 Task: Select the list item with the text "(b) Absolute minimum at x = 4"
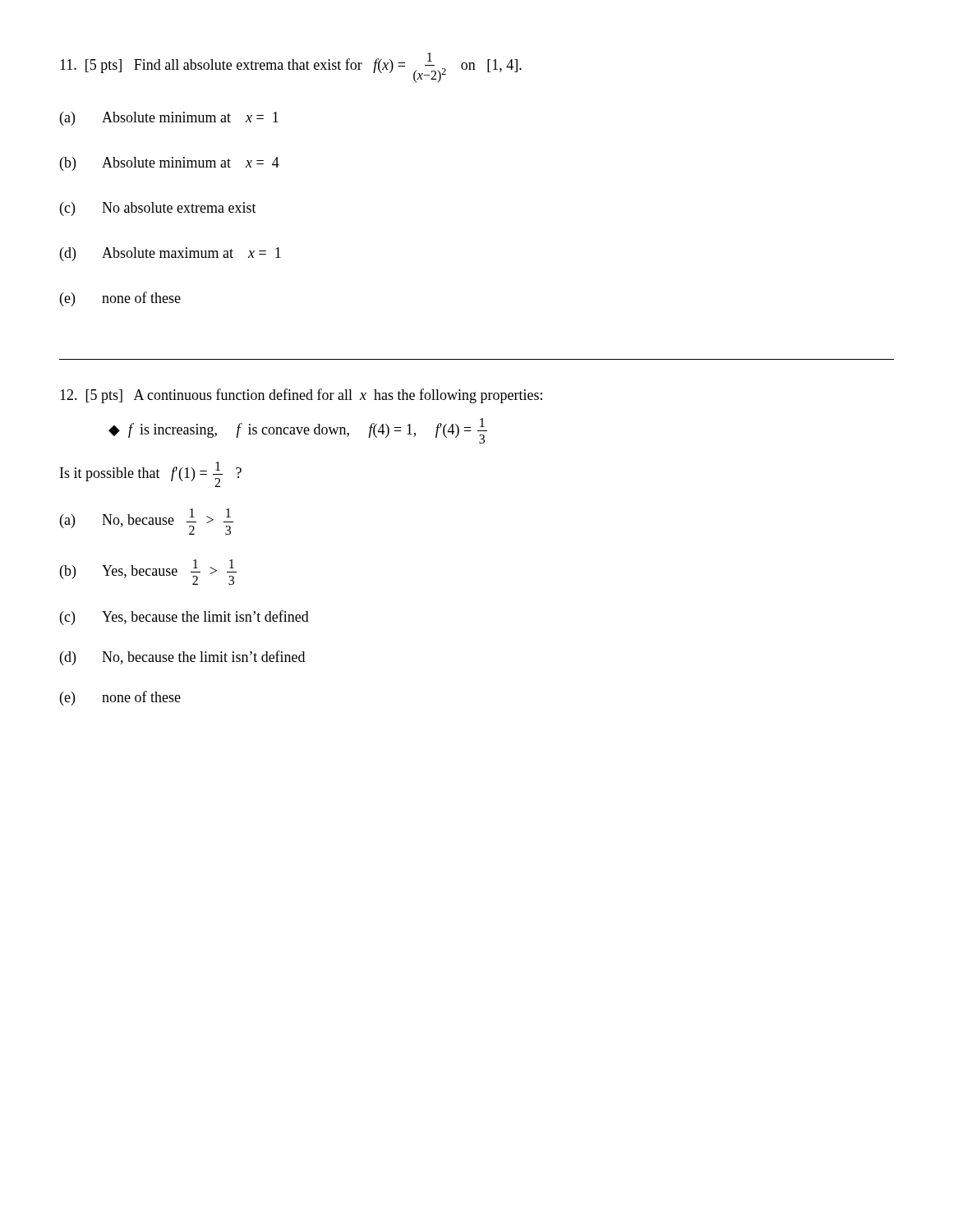pos(169,163)
